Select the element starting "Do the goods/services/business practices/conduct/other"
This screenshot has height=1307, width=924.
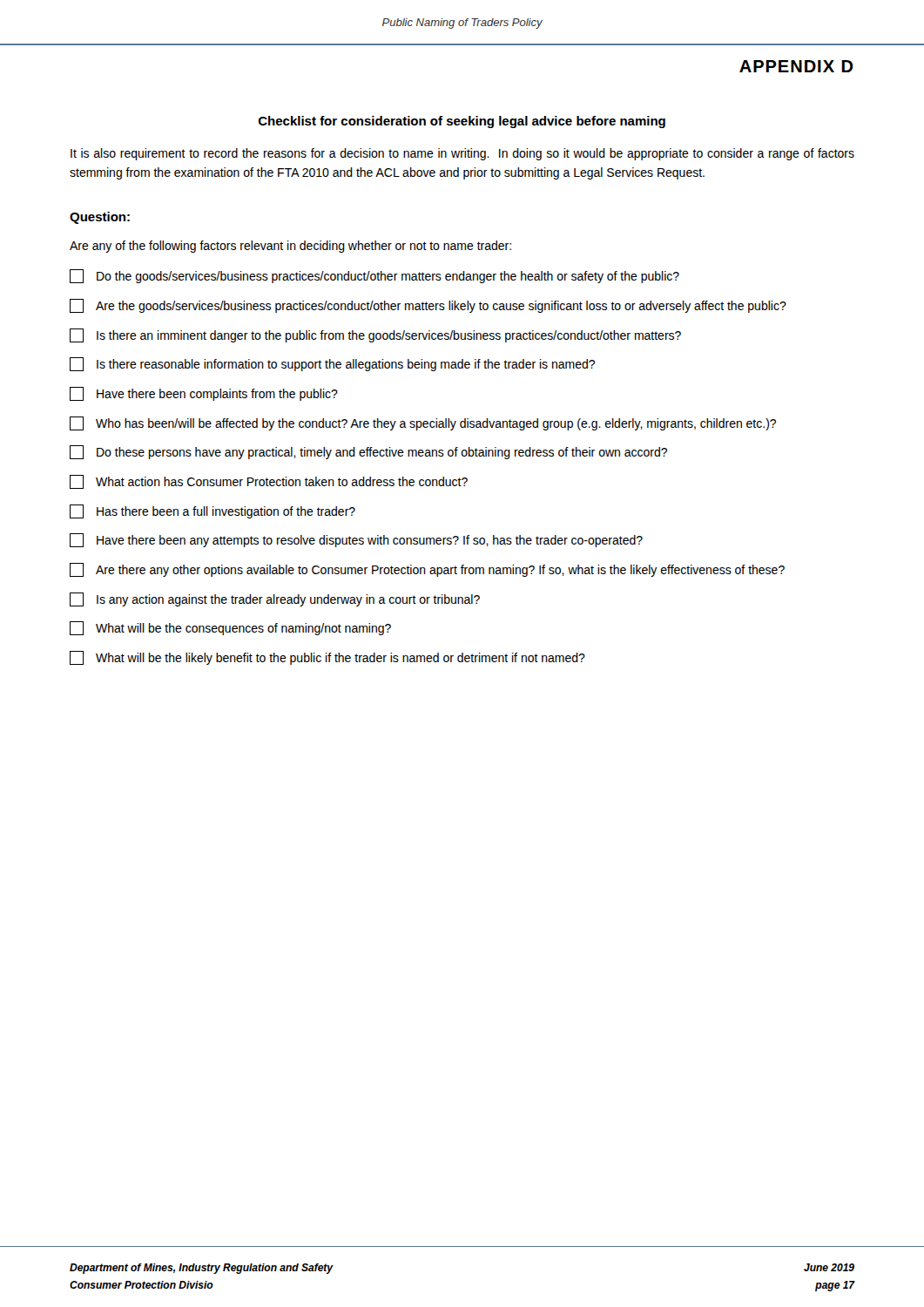click(x=462, y=277)
